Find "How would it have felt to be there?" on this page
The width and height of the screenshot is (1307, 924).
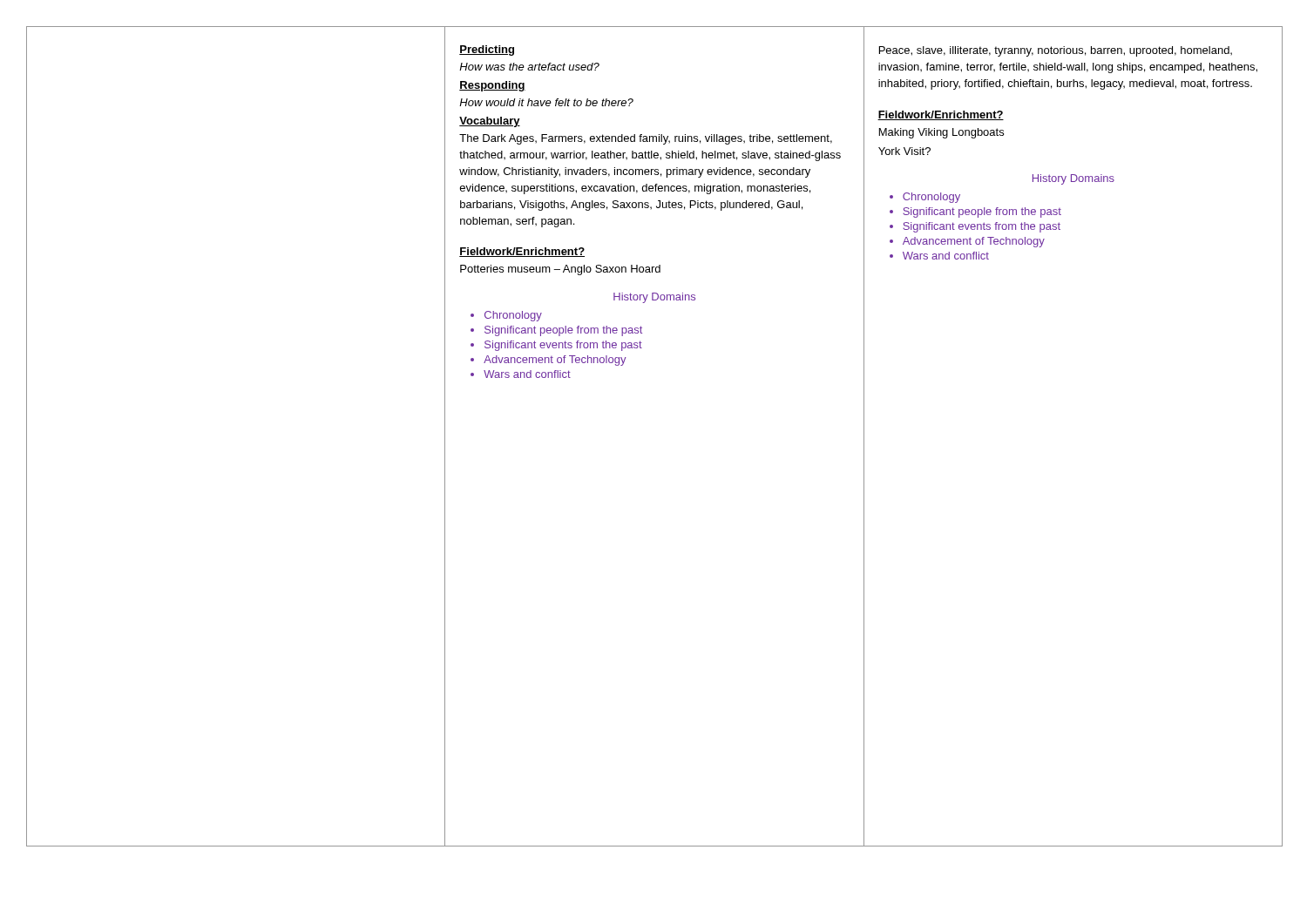tap(546, 102)
